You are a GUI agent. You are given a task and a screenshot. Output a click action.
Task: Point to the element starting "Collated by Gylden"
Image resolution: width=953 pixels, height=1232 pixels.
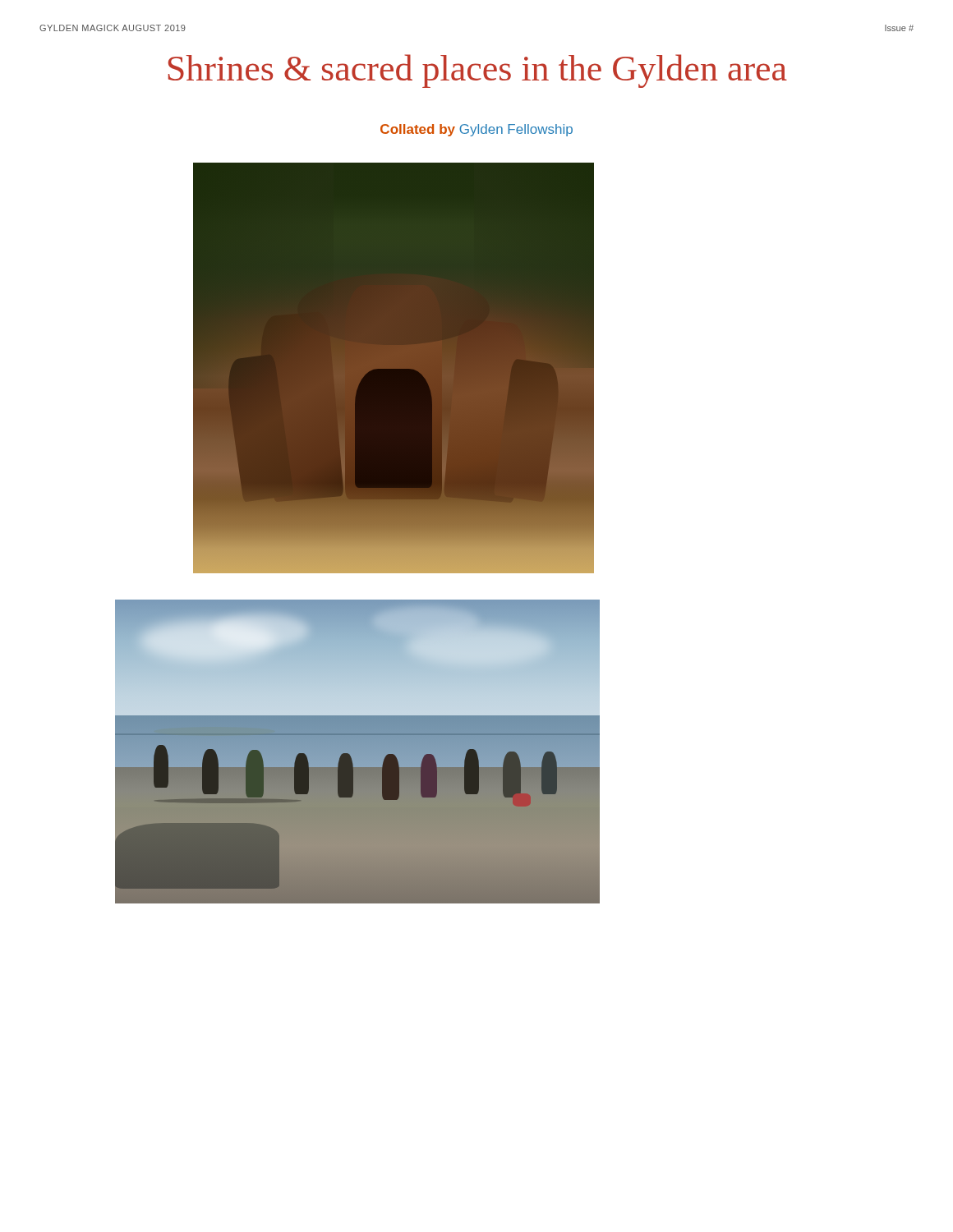[476, 129]
